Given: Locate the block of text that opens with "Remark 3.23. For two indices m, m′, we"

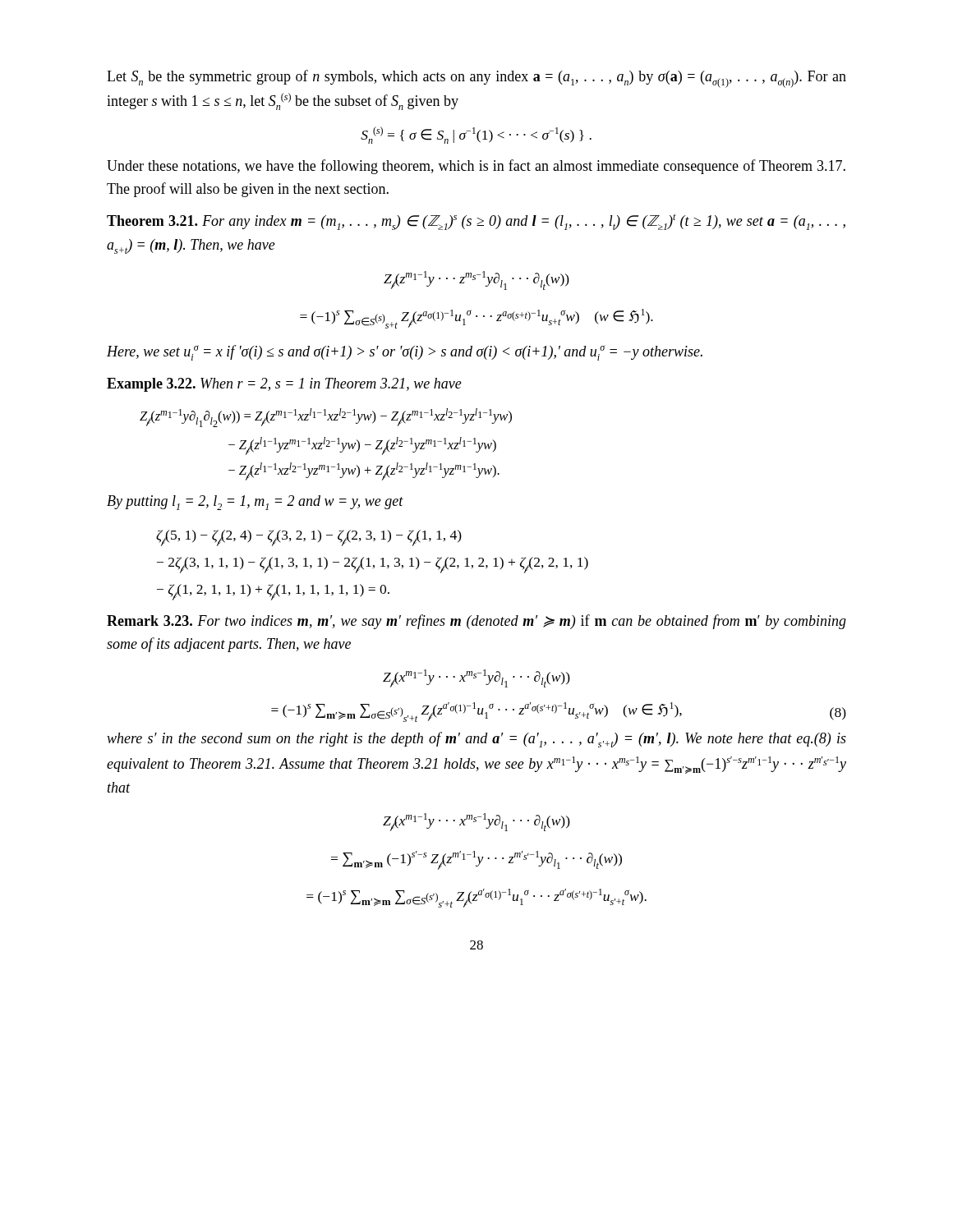Looking at the screenshot, I should [x=476, y=668].
